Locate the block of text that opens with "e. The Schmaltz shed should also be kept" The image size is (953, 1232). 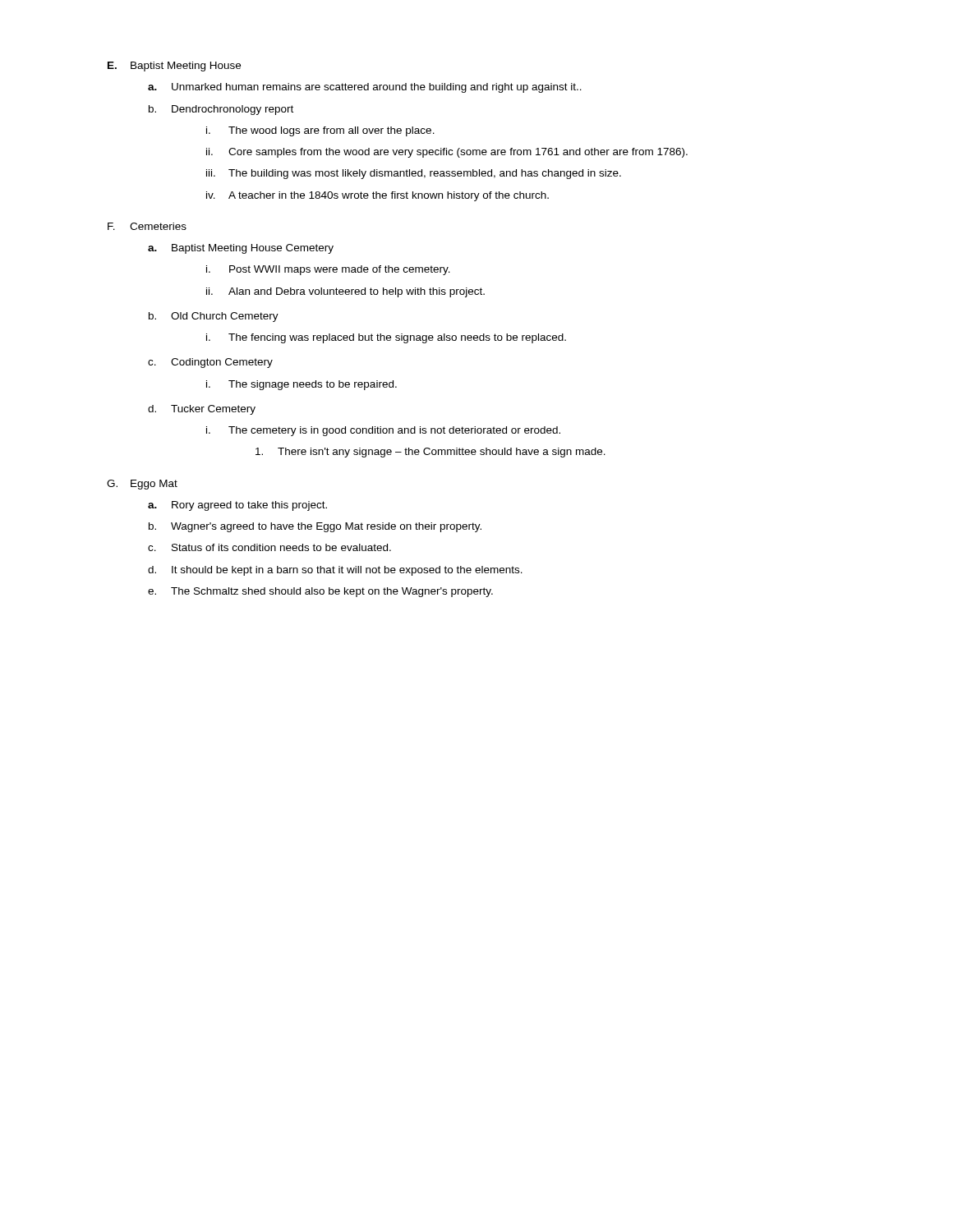320,592
